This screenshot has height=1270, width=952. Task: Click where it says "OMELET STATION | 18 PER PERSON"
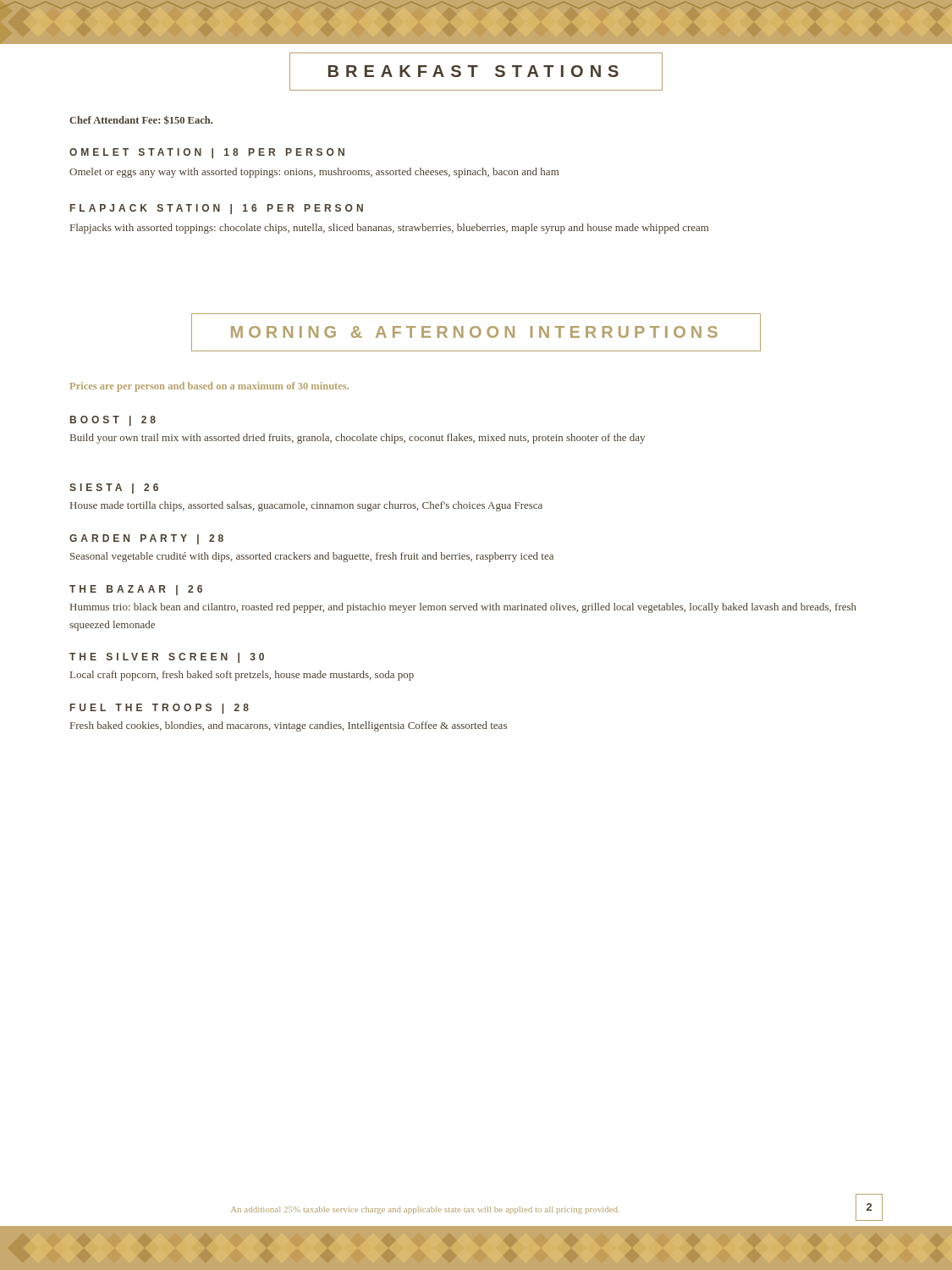(x=209, y=152)
